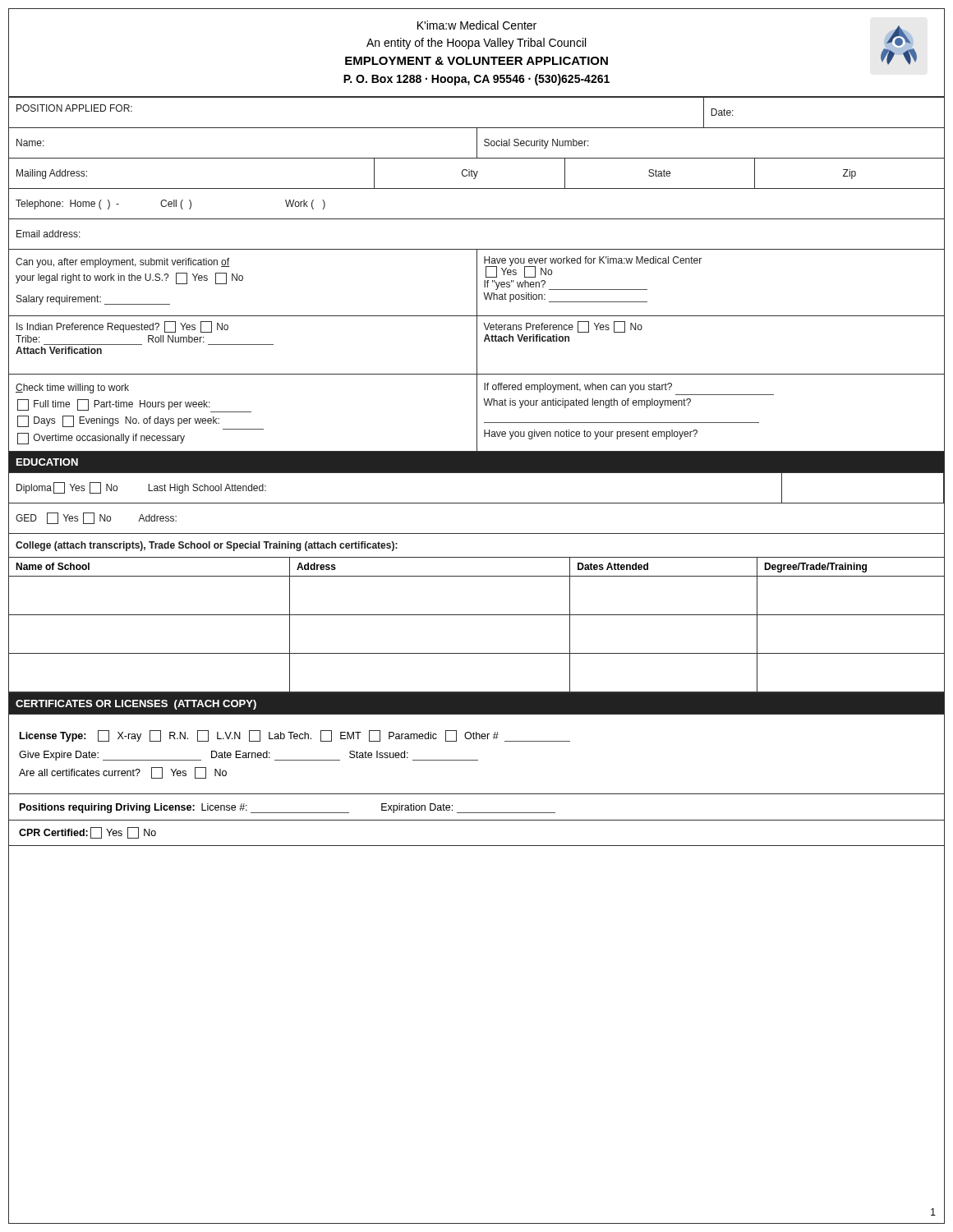Click the passage that begins "Is Indian Preference Requested?"
Viewport: 953px width, 1232px height.
pyautogui.click(x=144, y=339)
